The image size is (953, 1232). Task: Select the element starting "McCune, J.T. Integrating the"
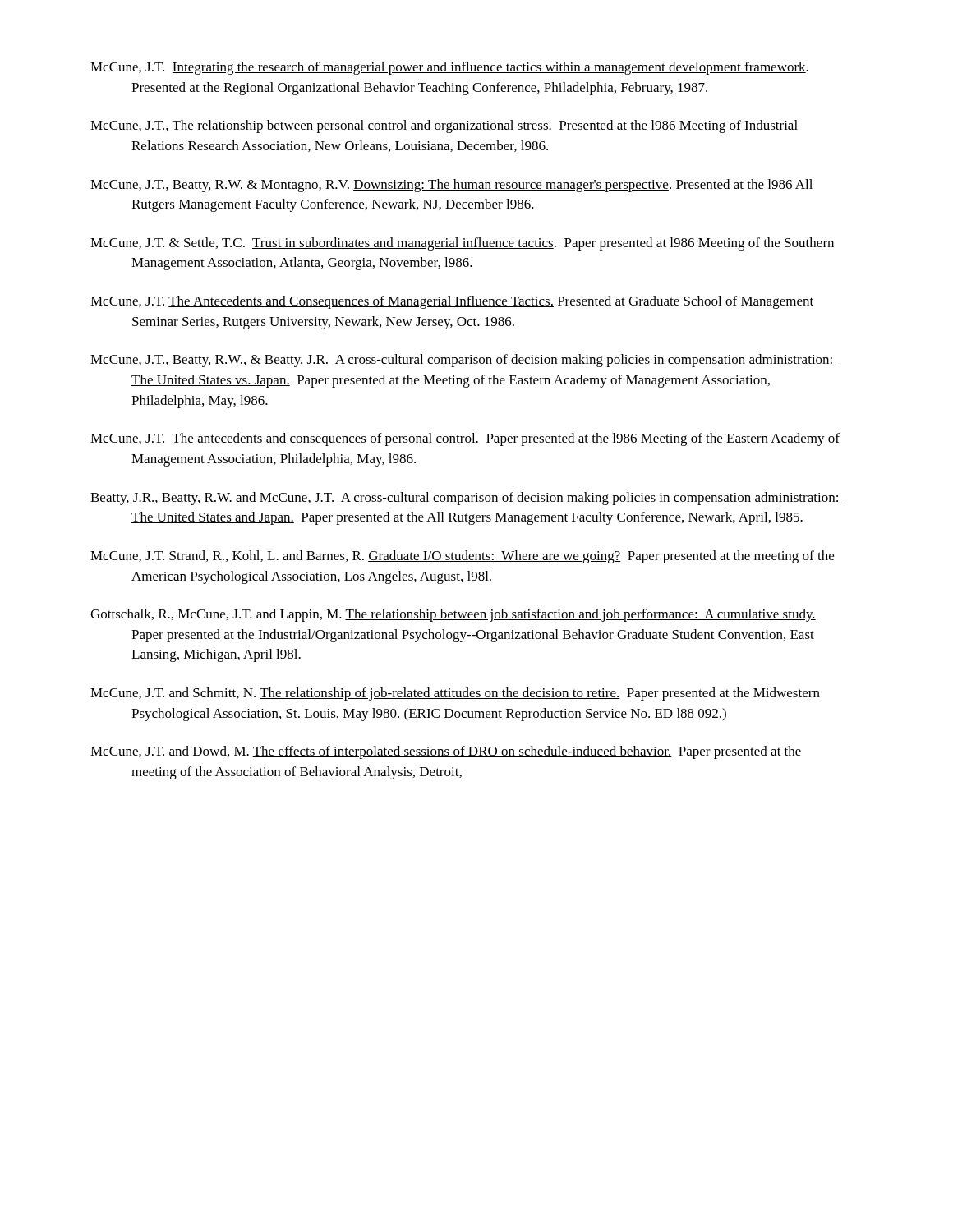451,77
